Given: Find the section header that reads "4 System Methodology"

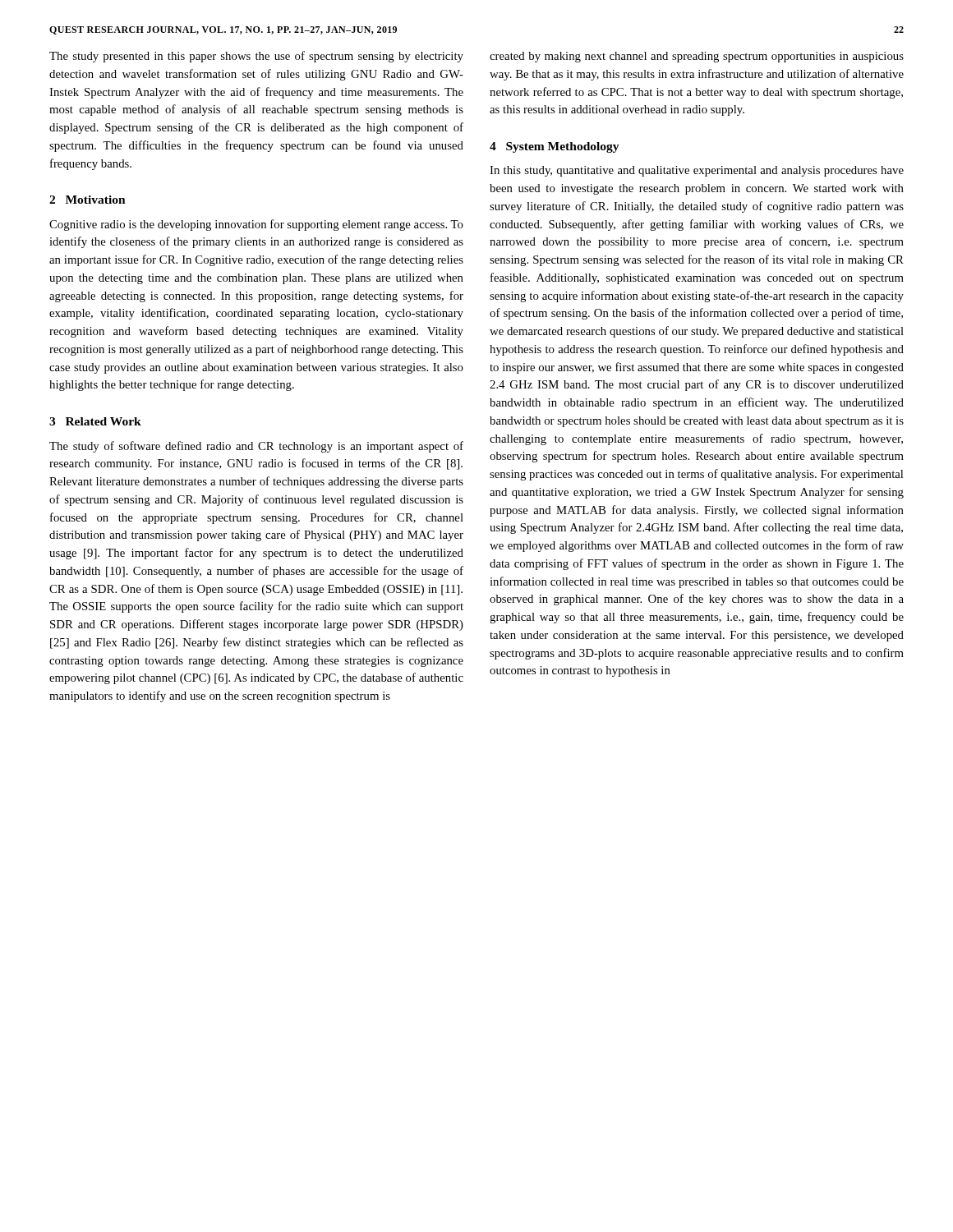Looking at the screenshot, I should click(x=554, y=146).
